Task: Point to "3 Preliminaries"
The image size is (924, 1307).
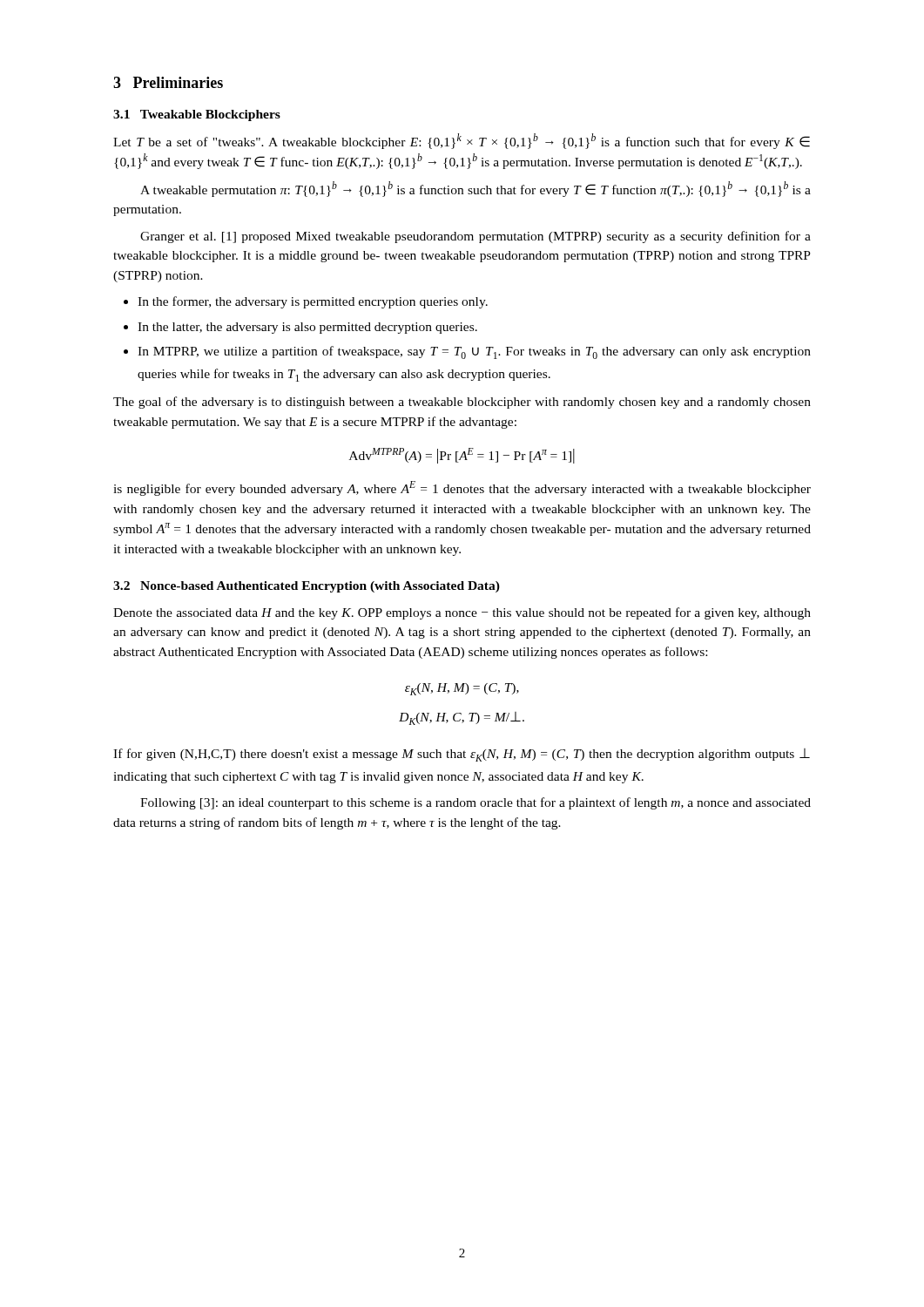Action: [x=168, y=83]
